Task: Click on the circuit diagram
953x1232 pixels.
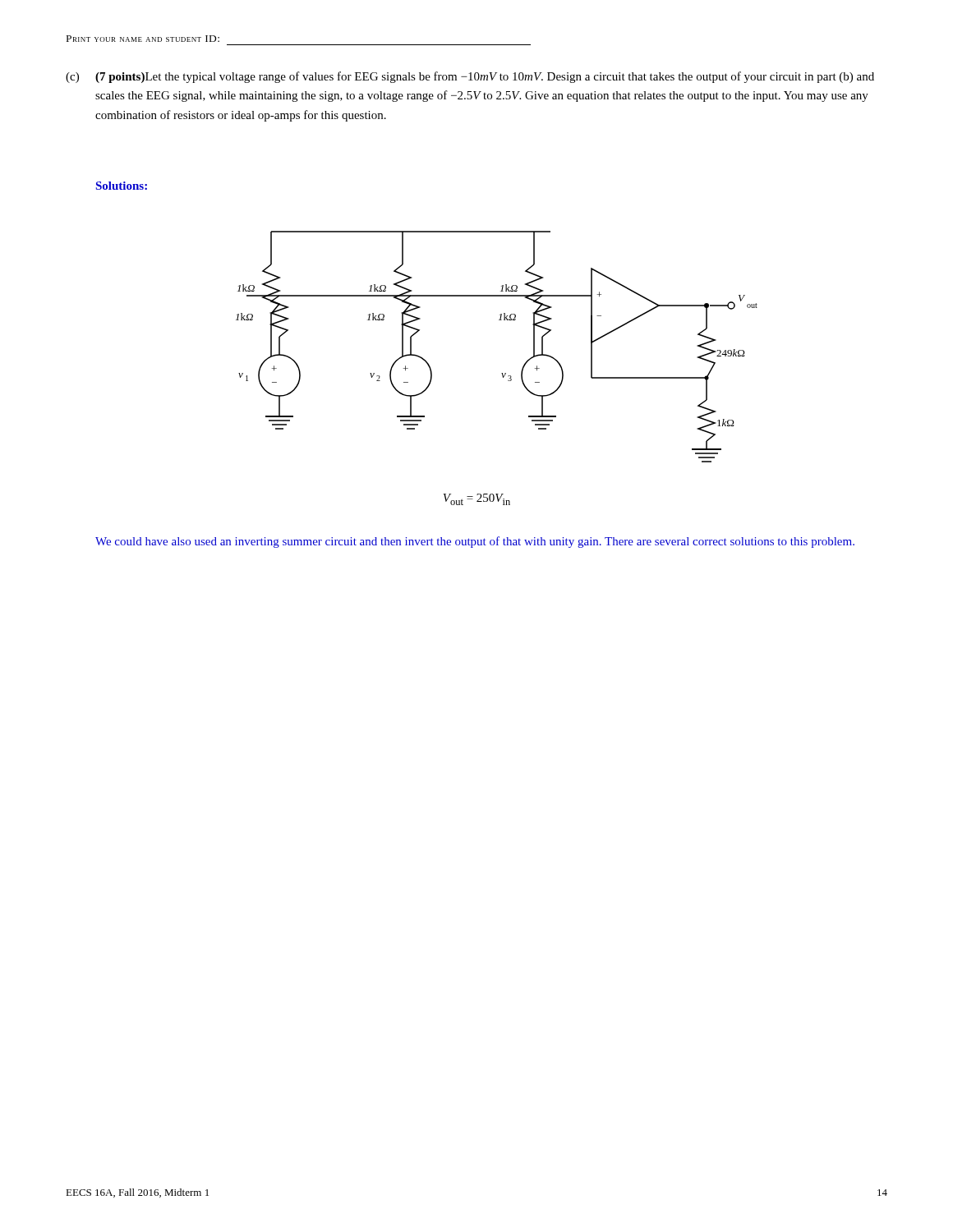Action: coord(476,349)
